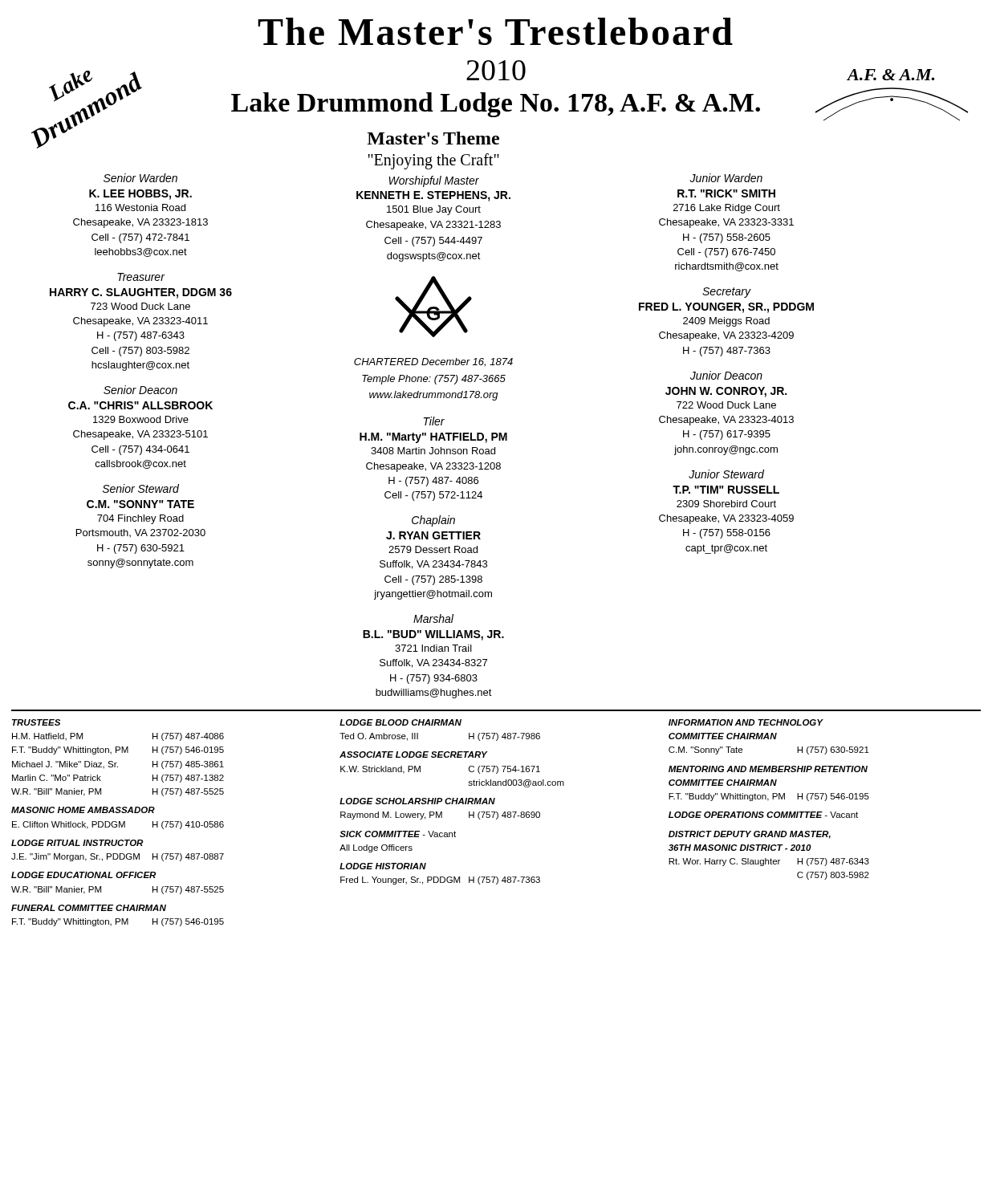The width and height of the screenshot is (992, 1204).
Task: Point to the passage starting "Marshal B.L. "BUD" WILLIAMS, JR."
Action: 433,656
